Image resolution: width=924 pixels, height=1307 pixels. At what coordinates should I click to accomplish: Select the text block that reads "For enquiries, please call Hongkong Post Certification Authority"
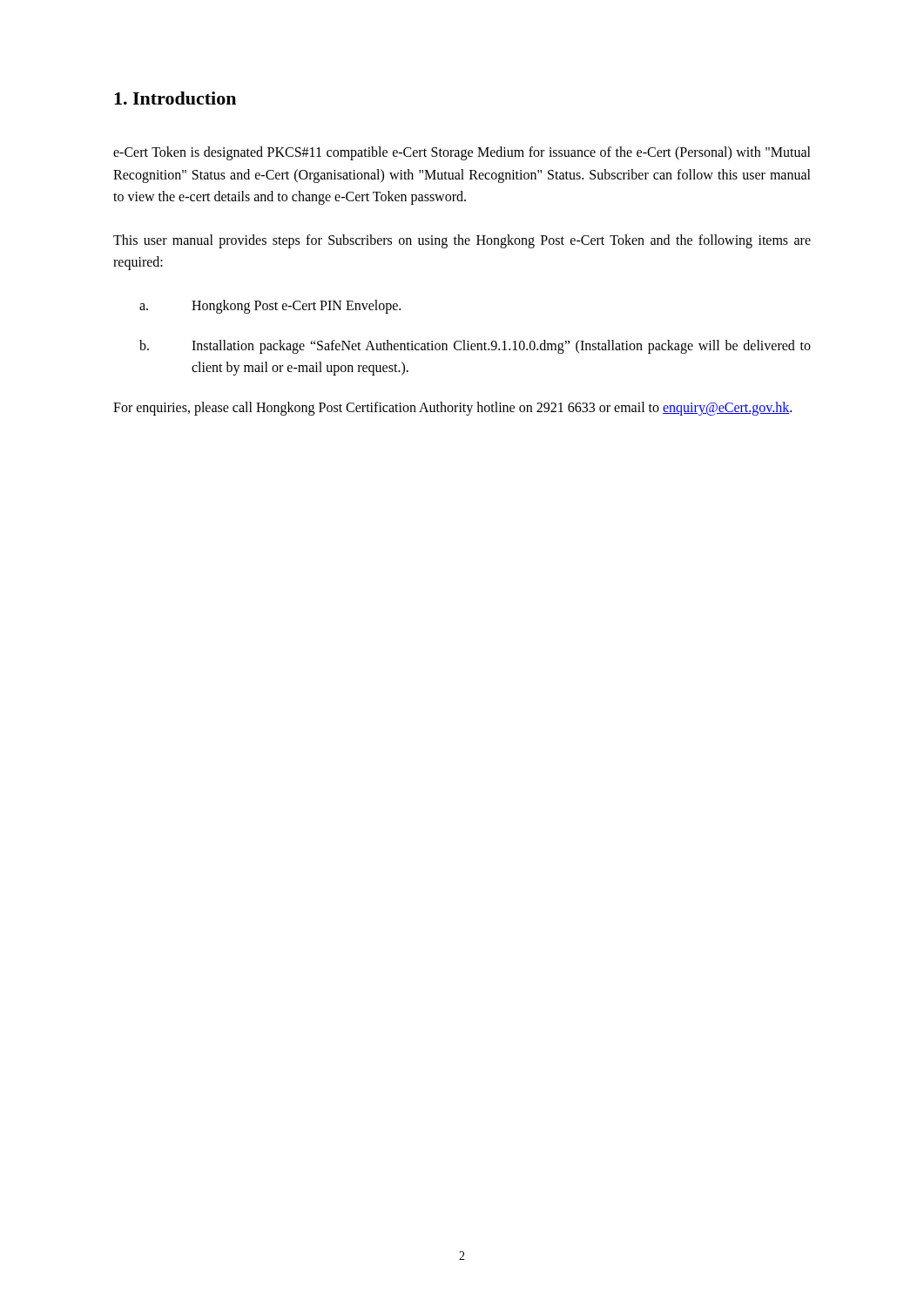click(x=453, y=407)
